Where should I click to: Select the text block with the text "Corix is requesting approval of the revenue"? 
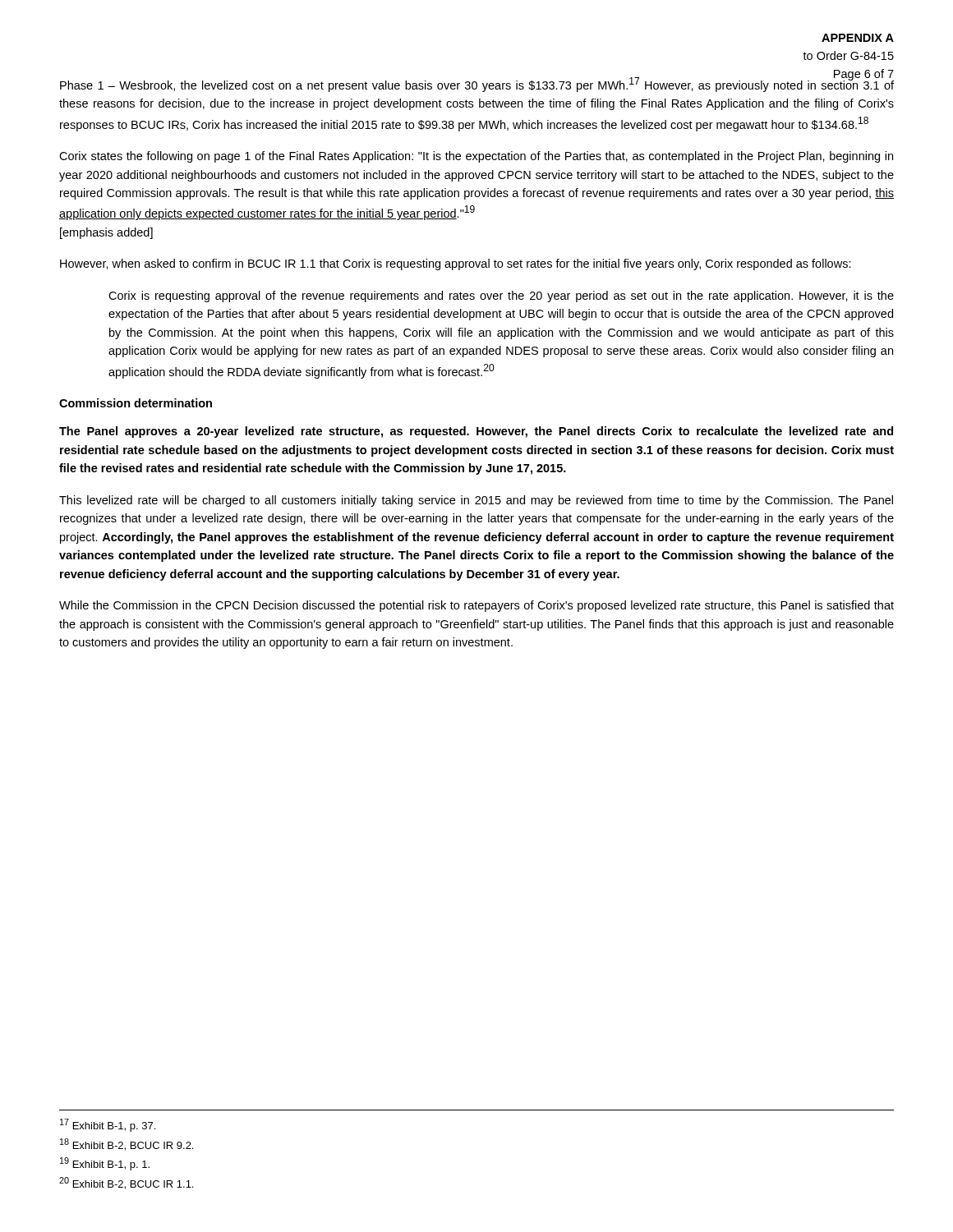(x=501, y=334)
